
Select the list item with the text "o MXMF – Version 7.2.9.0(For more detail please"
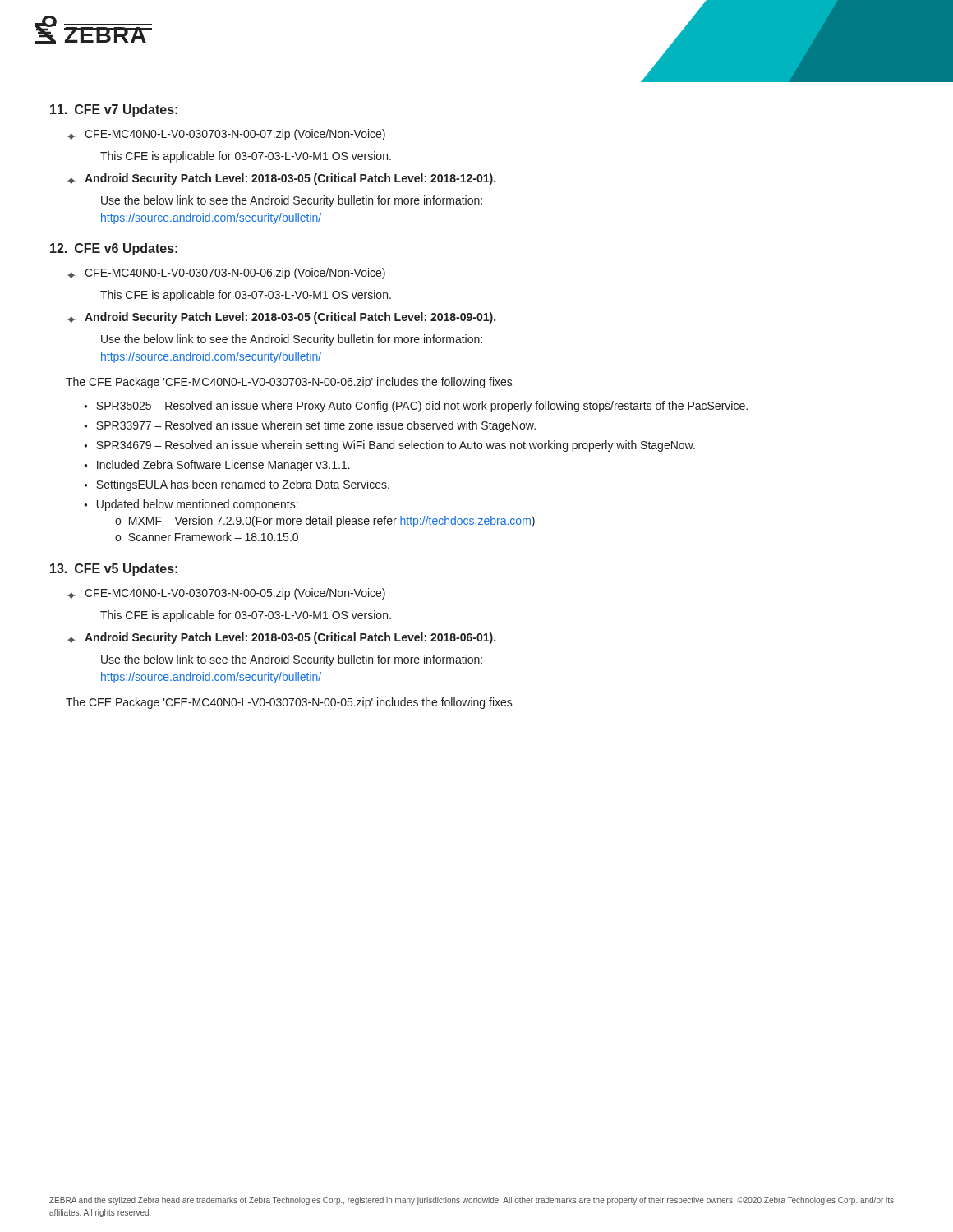pos(325,521)
